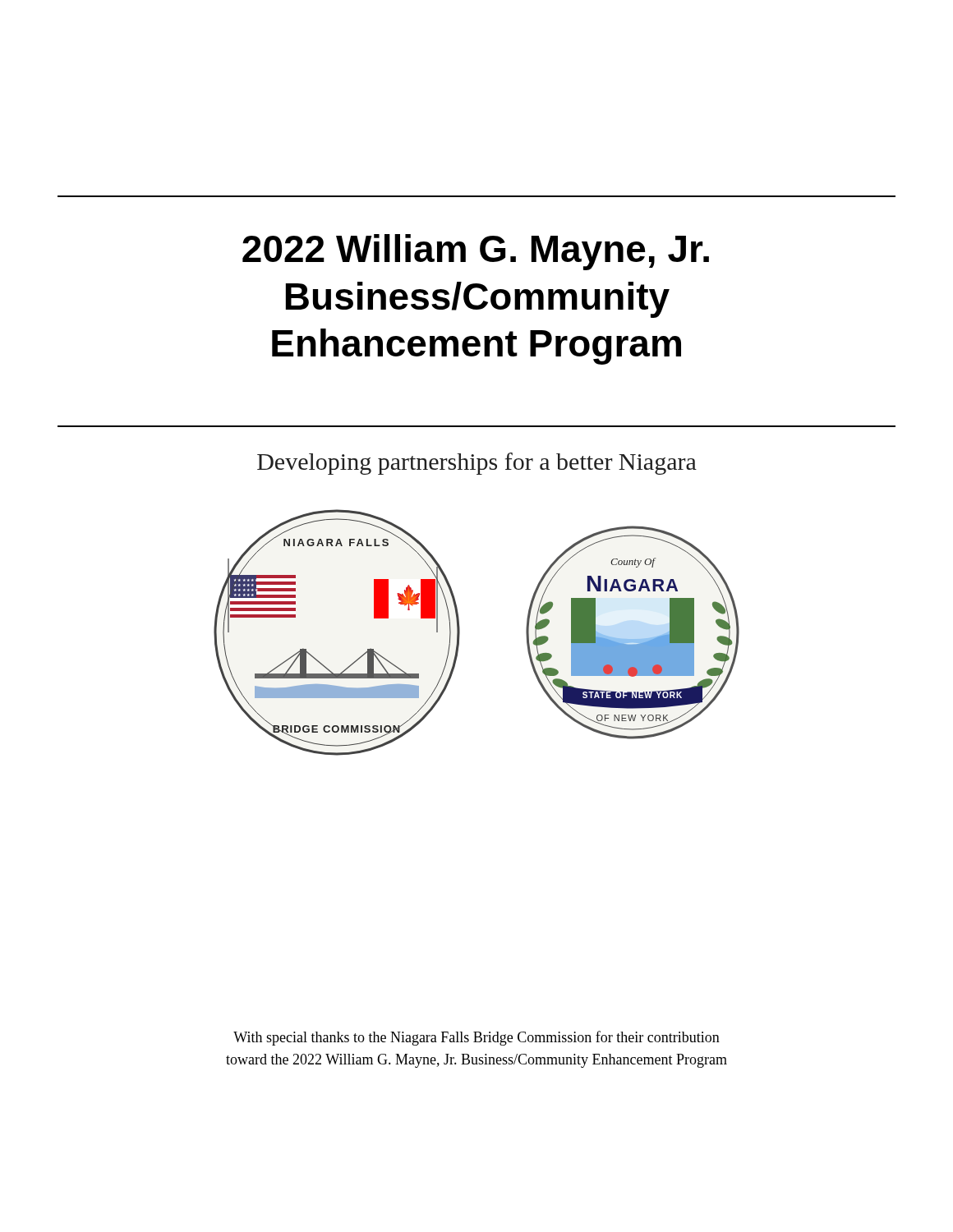
Task: Point to "Developing partnerships for a better Niagara"
Action: (x=476, y=461)
